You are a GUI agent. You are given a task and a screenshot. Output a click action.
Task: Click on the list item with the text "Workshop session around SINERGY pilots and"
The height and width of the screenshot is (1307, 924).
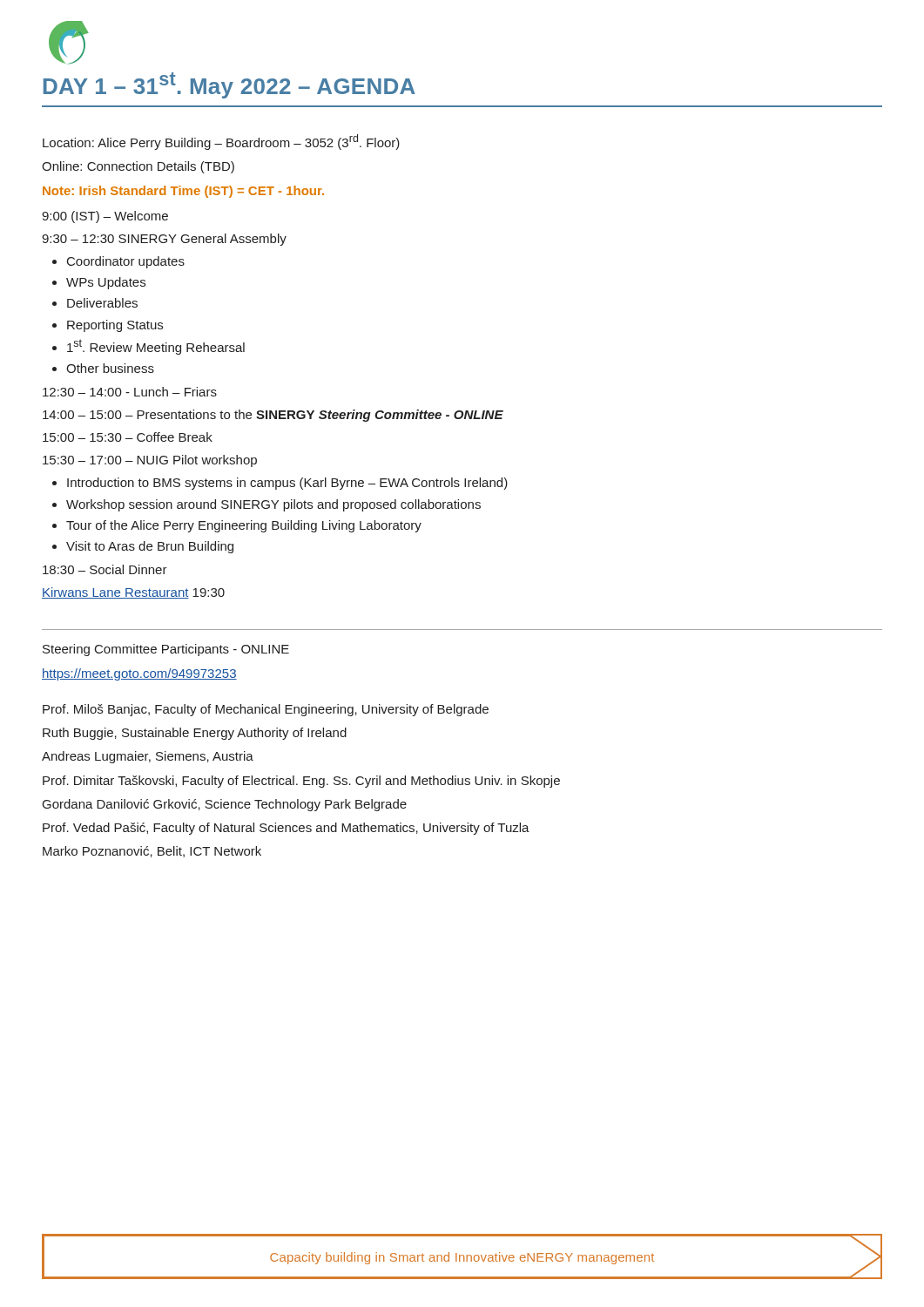click(x=274, y=504)
